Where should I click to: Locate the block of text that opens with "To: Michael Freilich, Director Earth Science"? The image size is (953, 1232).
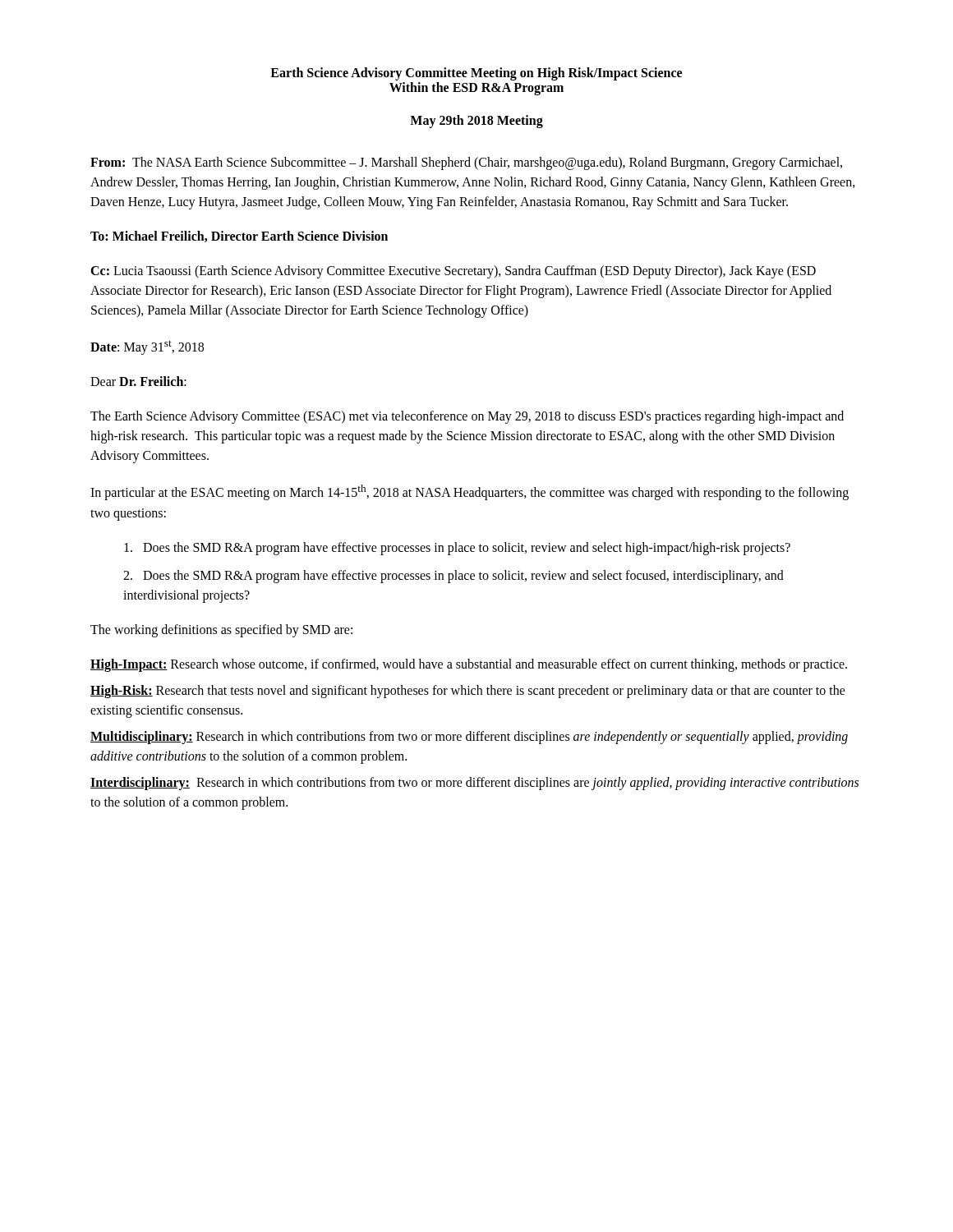click(239, 236)
